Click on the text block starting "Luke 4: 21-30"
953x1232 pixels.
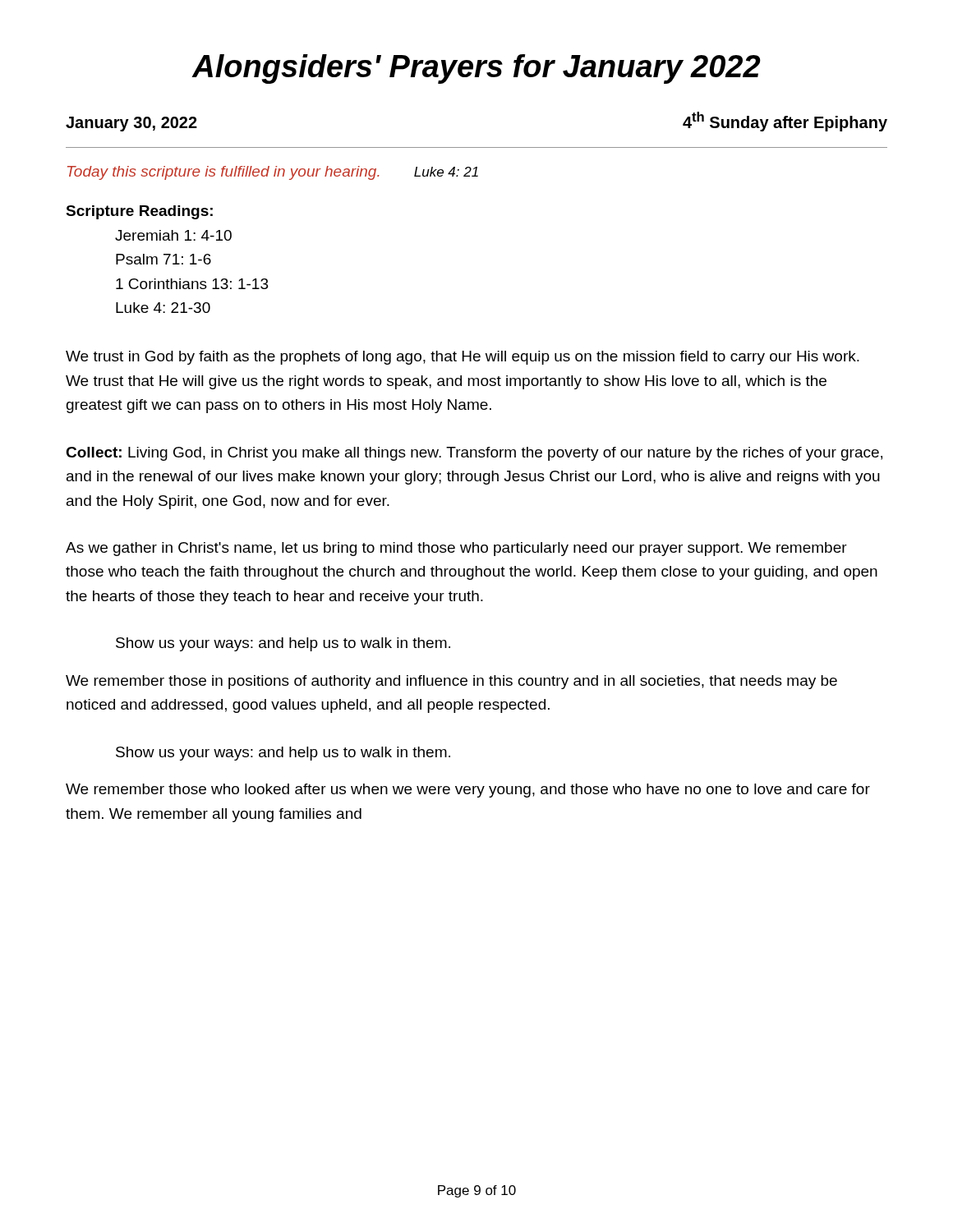click(x=163, y=308)
